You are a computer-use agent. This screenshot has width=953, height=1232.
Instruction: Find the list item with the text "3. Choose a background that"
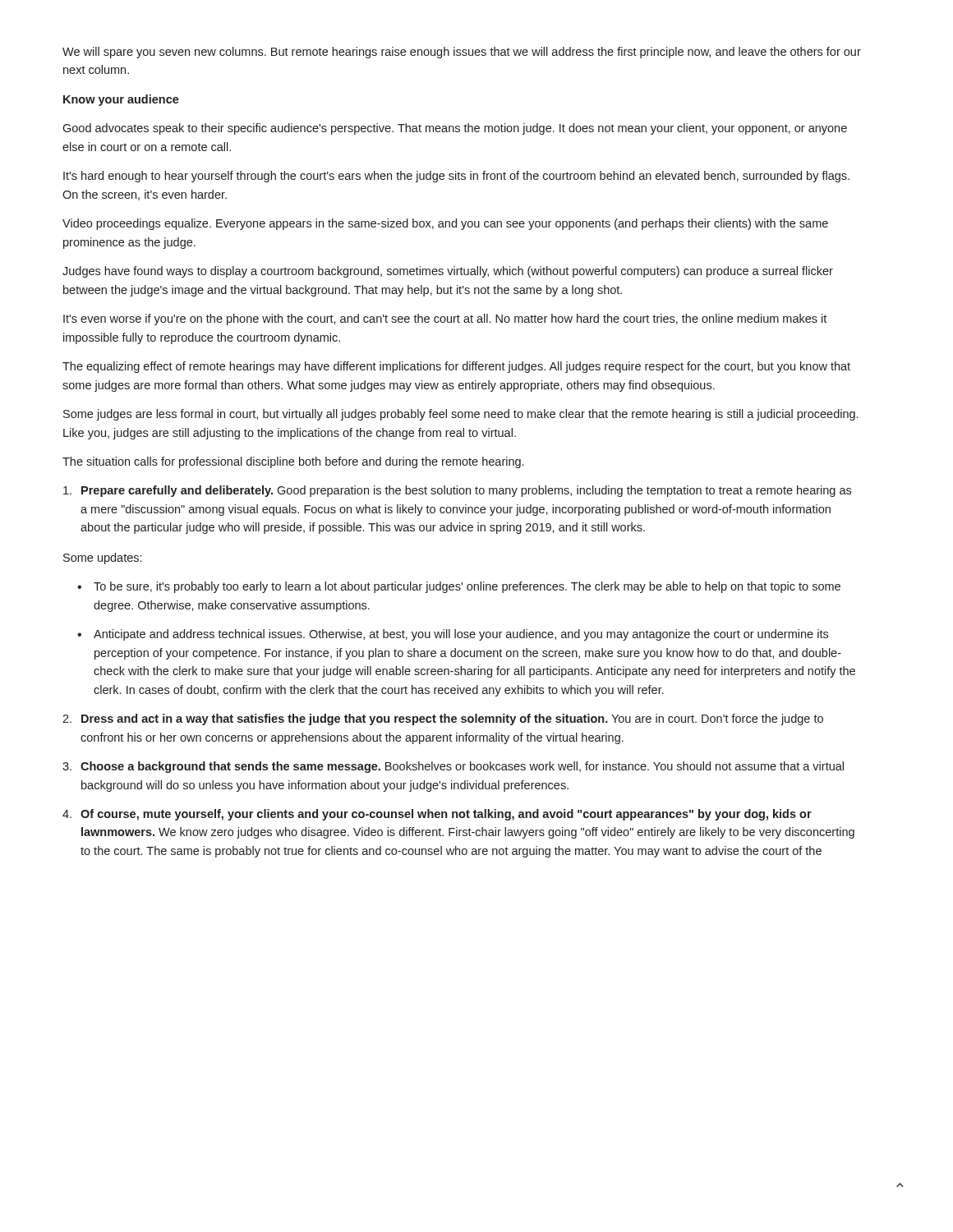pos(462,776)
